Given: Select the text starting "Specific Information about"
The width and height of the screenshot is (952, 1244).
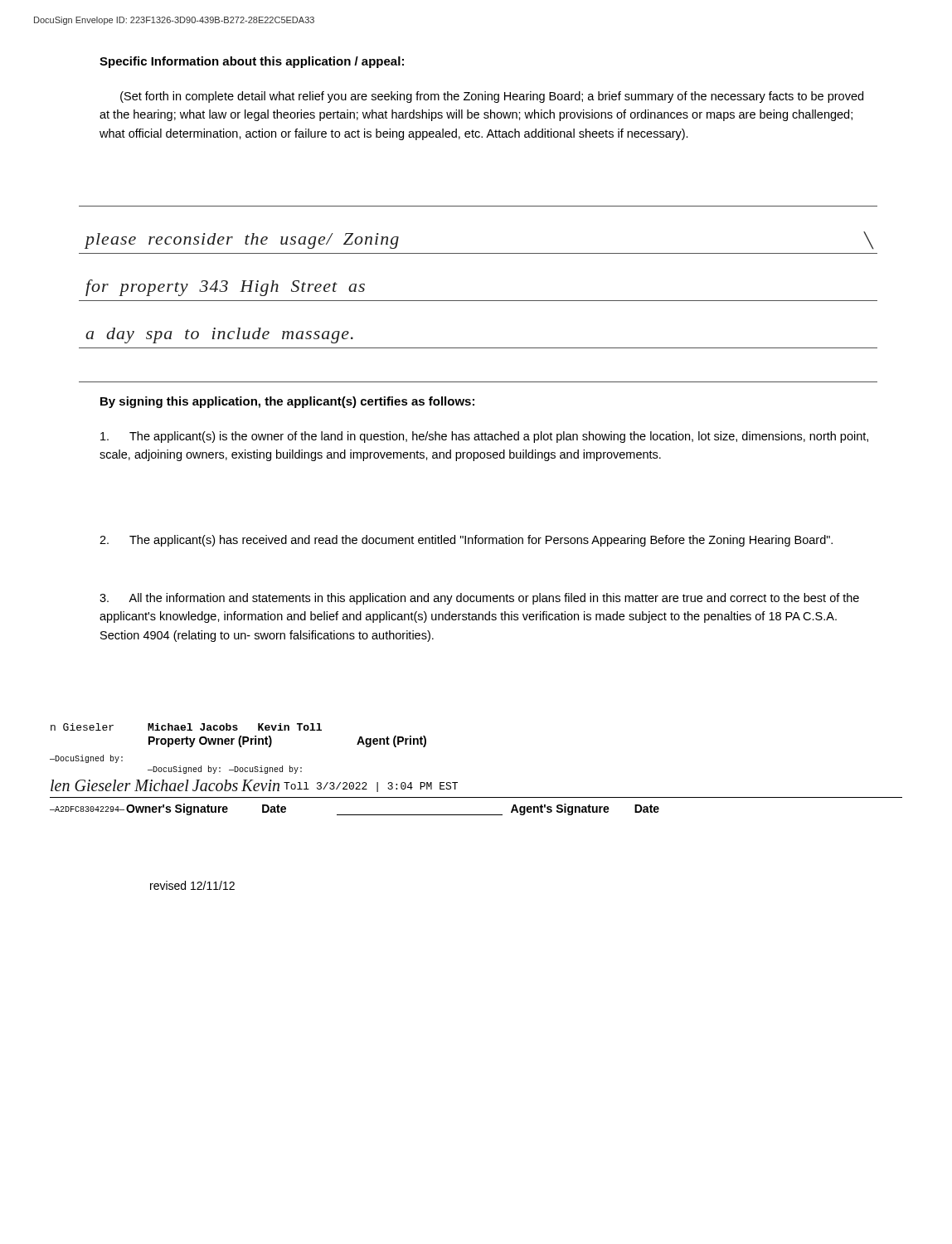Looking at the screenshot, I should (x=252, y=61).
